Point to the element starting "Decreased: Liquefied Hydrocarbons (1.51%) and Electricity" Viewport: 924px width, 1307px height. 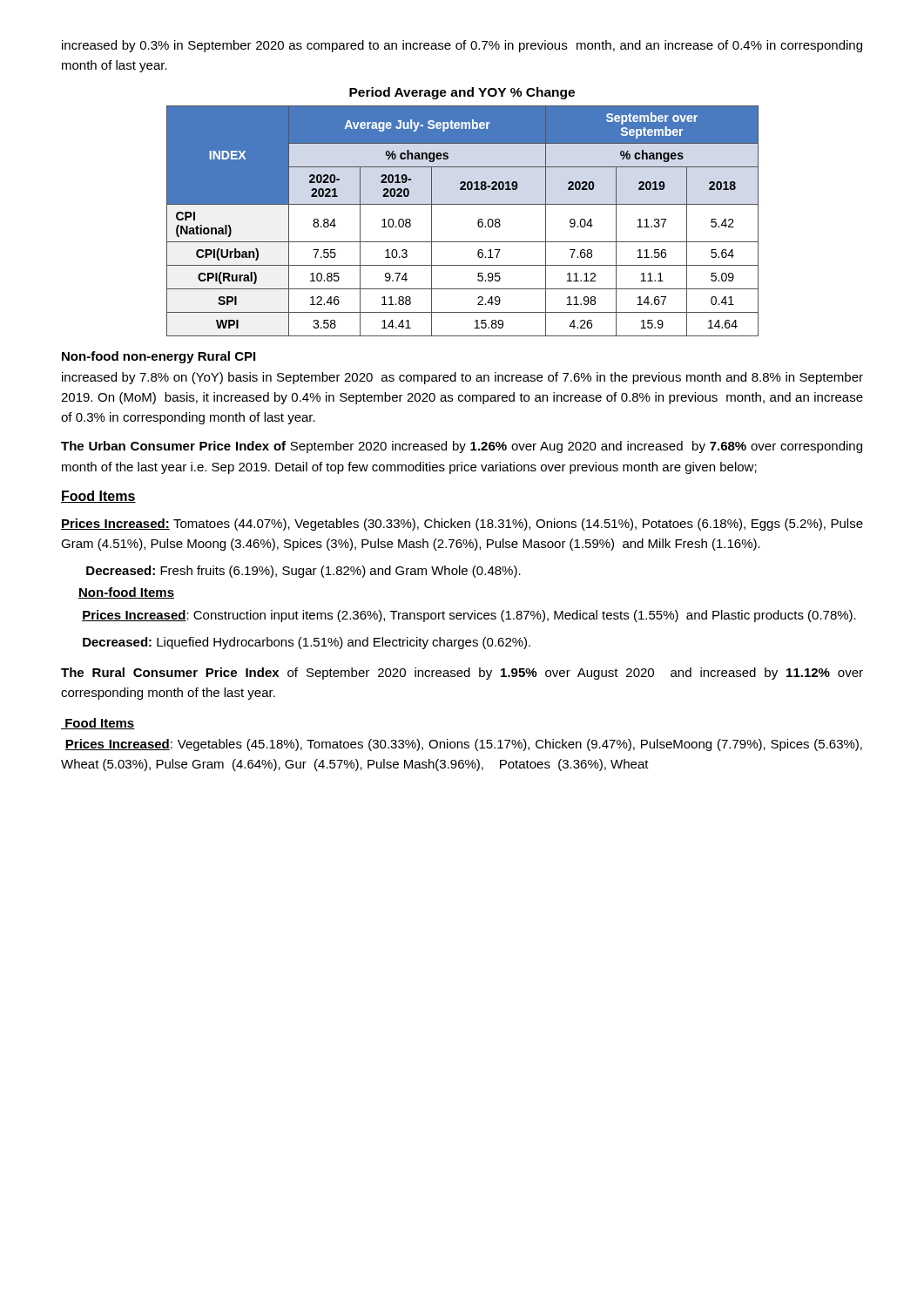coord(305,642)
